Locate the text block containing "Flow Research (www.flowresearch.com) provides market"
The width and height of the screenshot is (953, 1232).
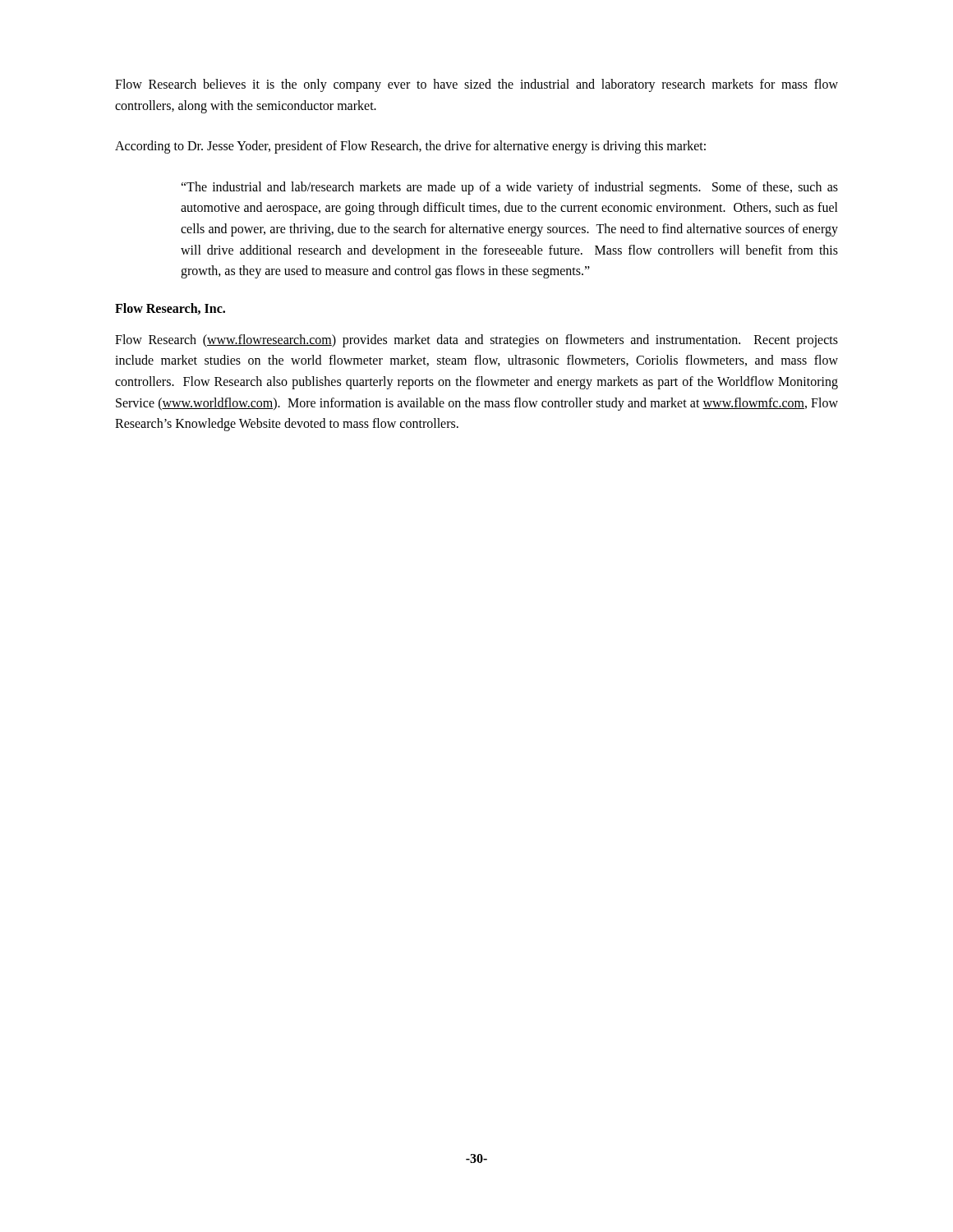click(x=476, y=381)
